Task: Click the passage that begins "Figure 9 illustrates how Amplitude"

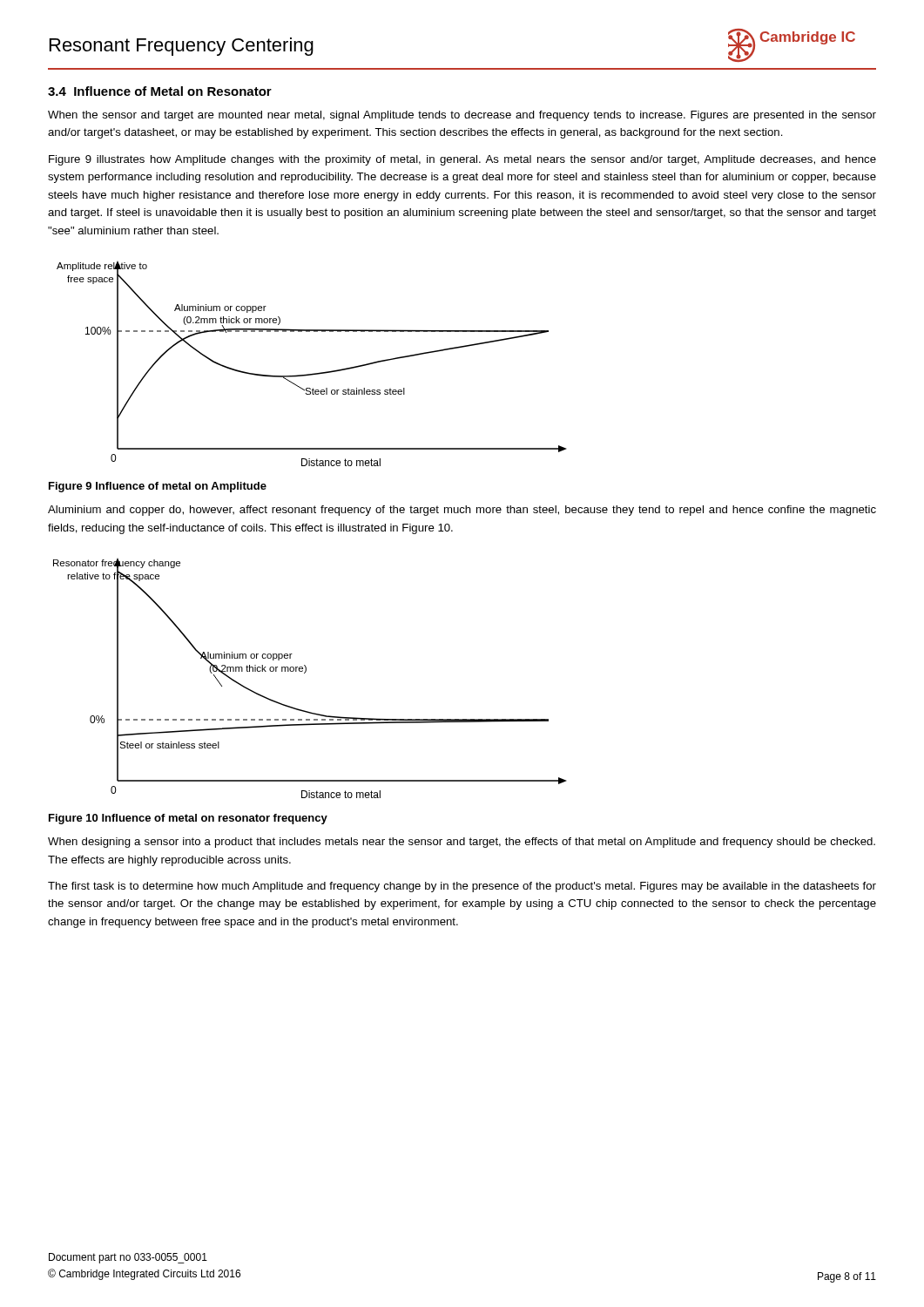Action: click(x=462, y=195)
